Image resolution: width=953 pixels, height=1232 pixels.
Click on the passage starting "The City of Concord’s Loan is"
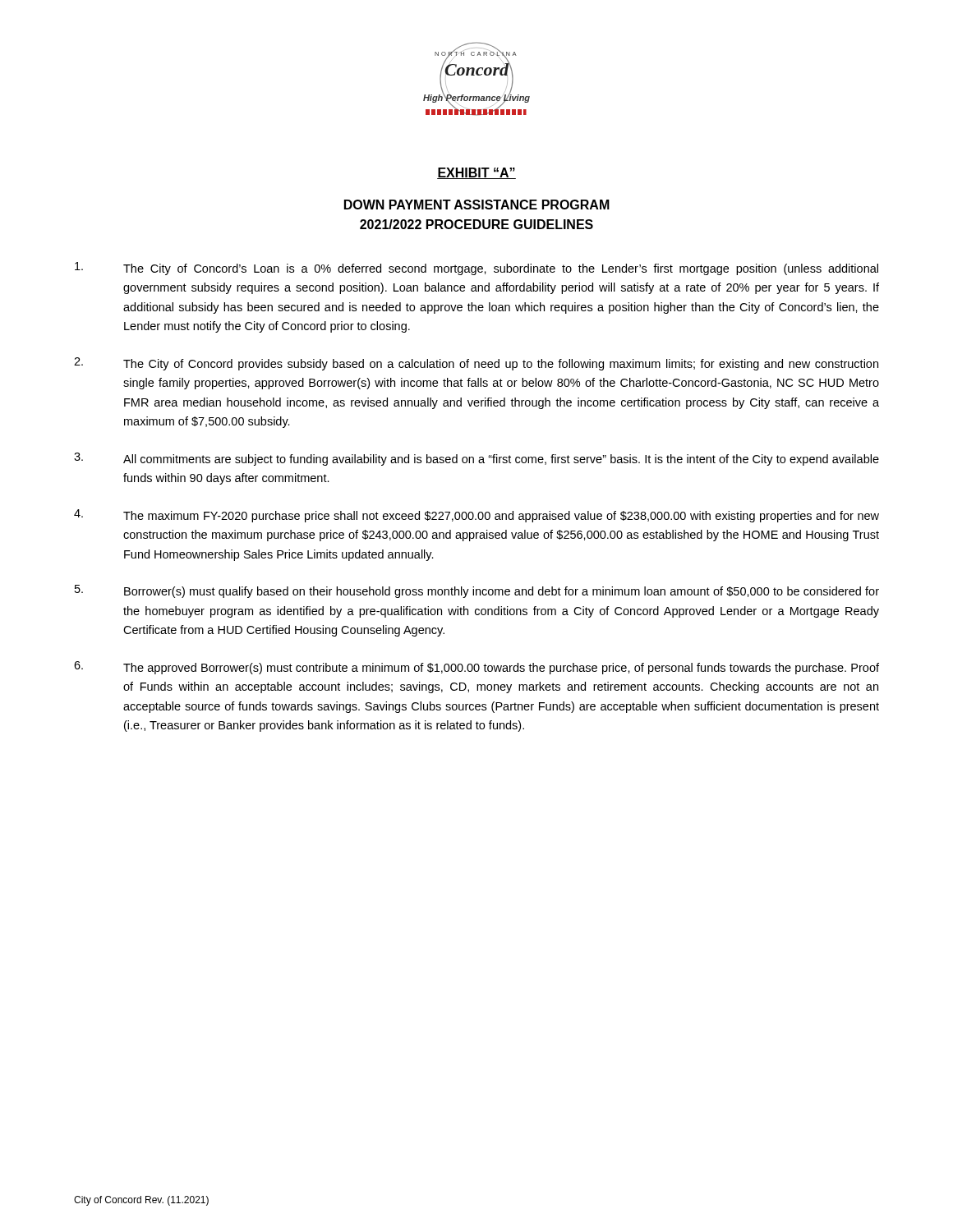pos(476,298)
